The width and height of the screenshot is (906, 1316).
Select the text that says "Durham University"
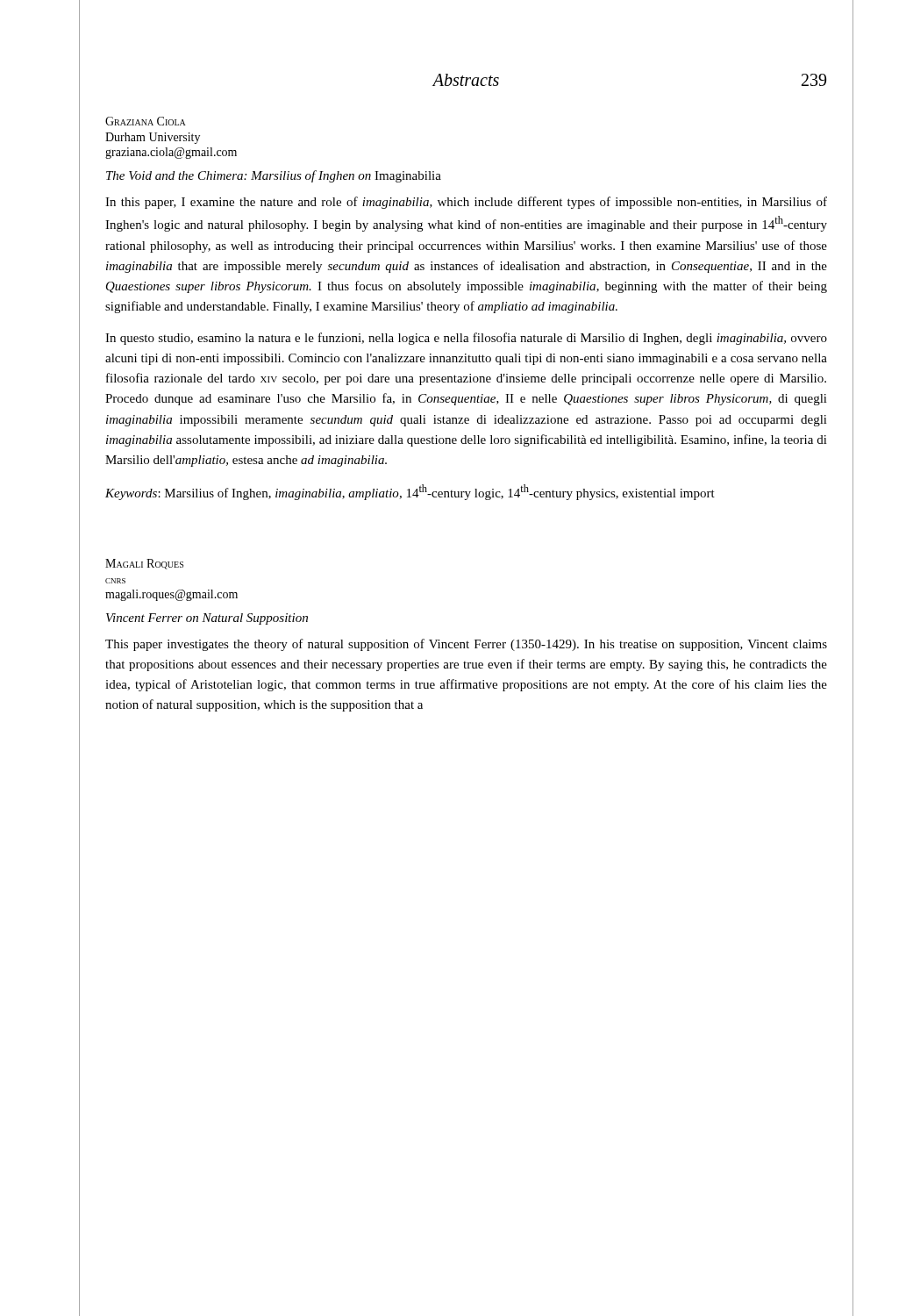(153, 137)
